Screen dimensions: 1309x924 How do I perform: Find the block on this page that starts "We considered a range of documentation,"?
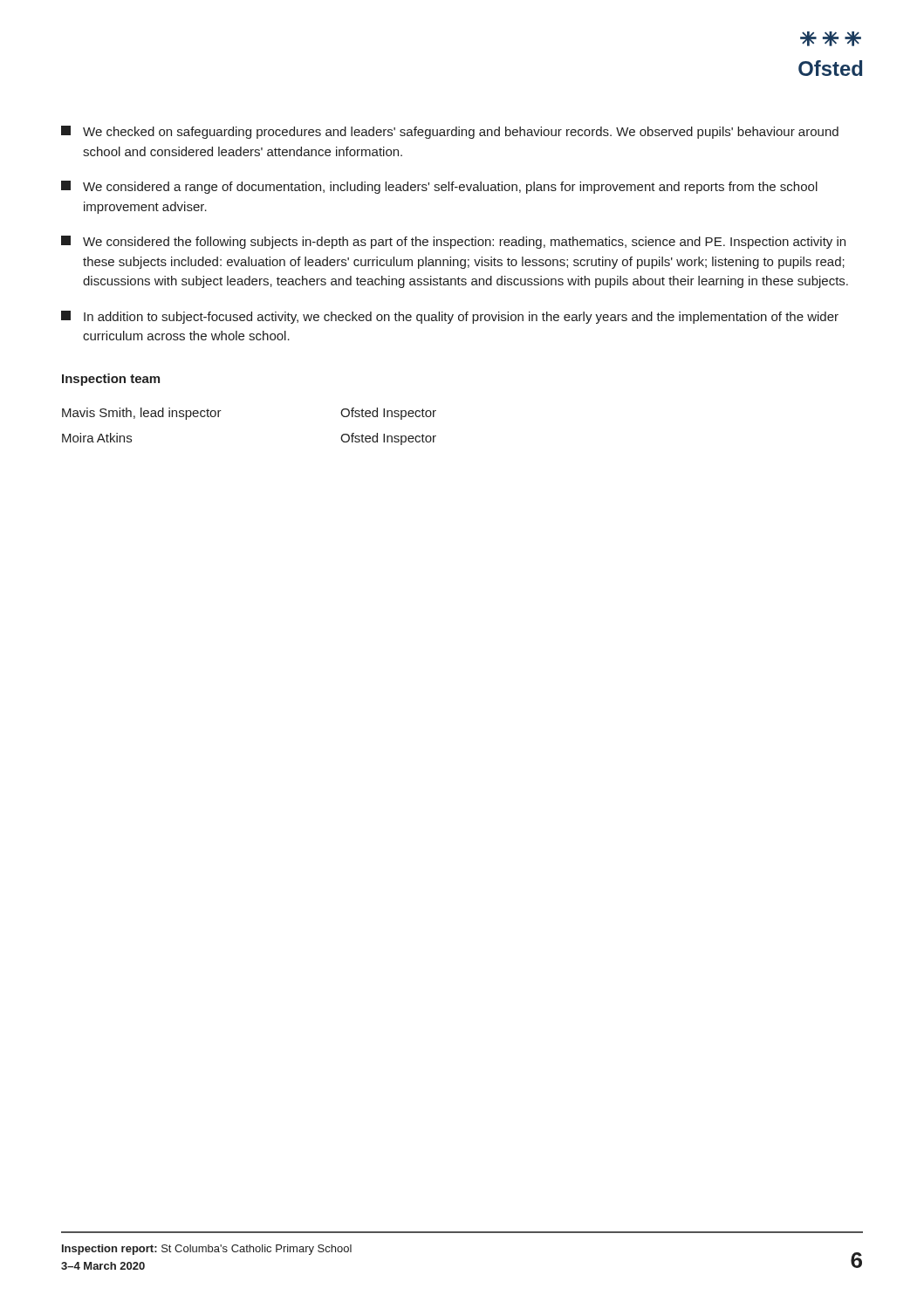click(x=462, y=197)
